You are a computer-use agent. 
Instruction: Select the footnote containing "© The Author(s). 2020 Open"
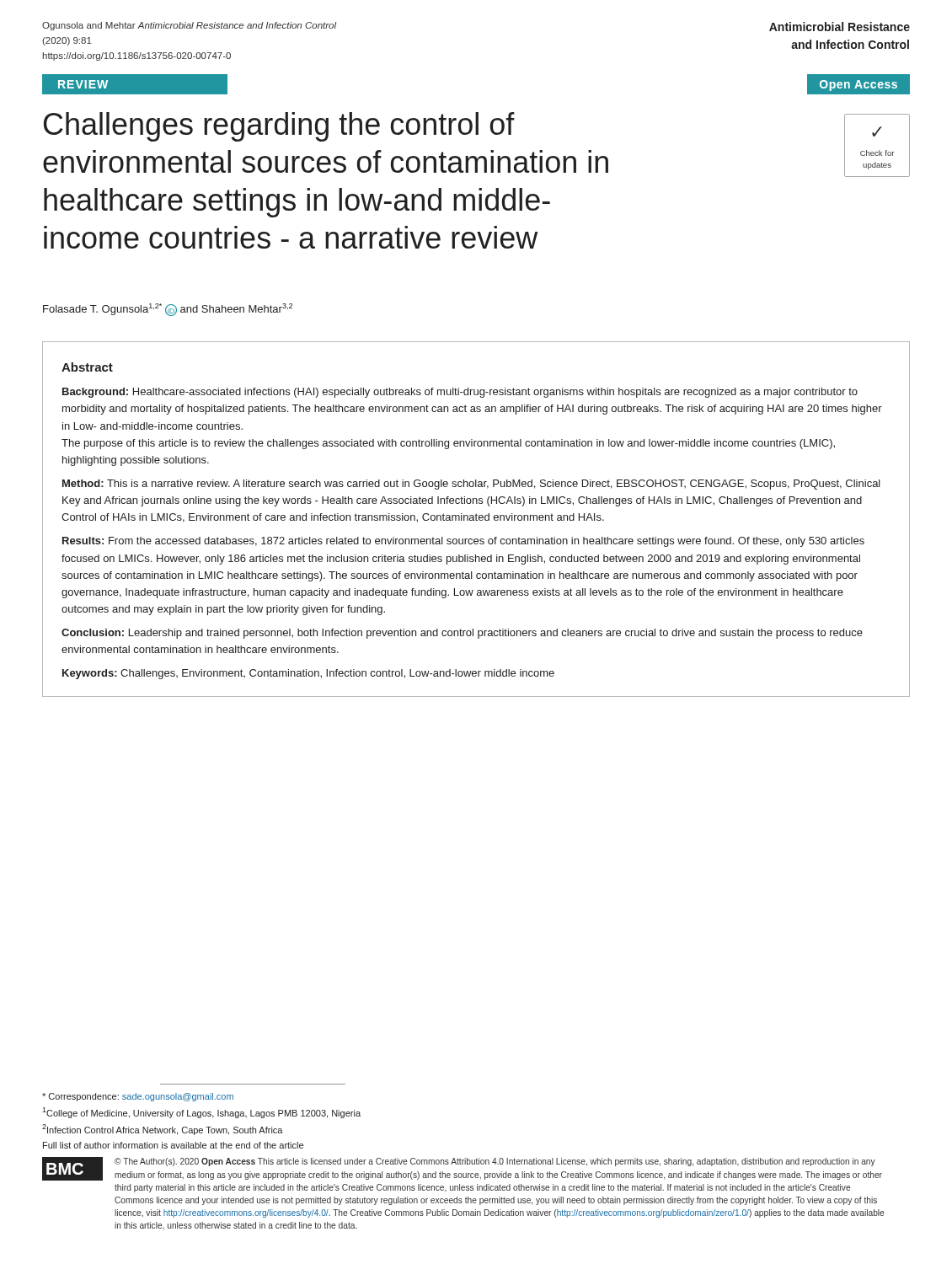500,1194
